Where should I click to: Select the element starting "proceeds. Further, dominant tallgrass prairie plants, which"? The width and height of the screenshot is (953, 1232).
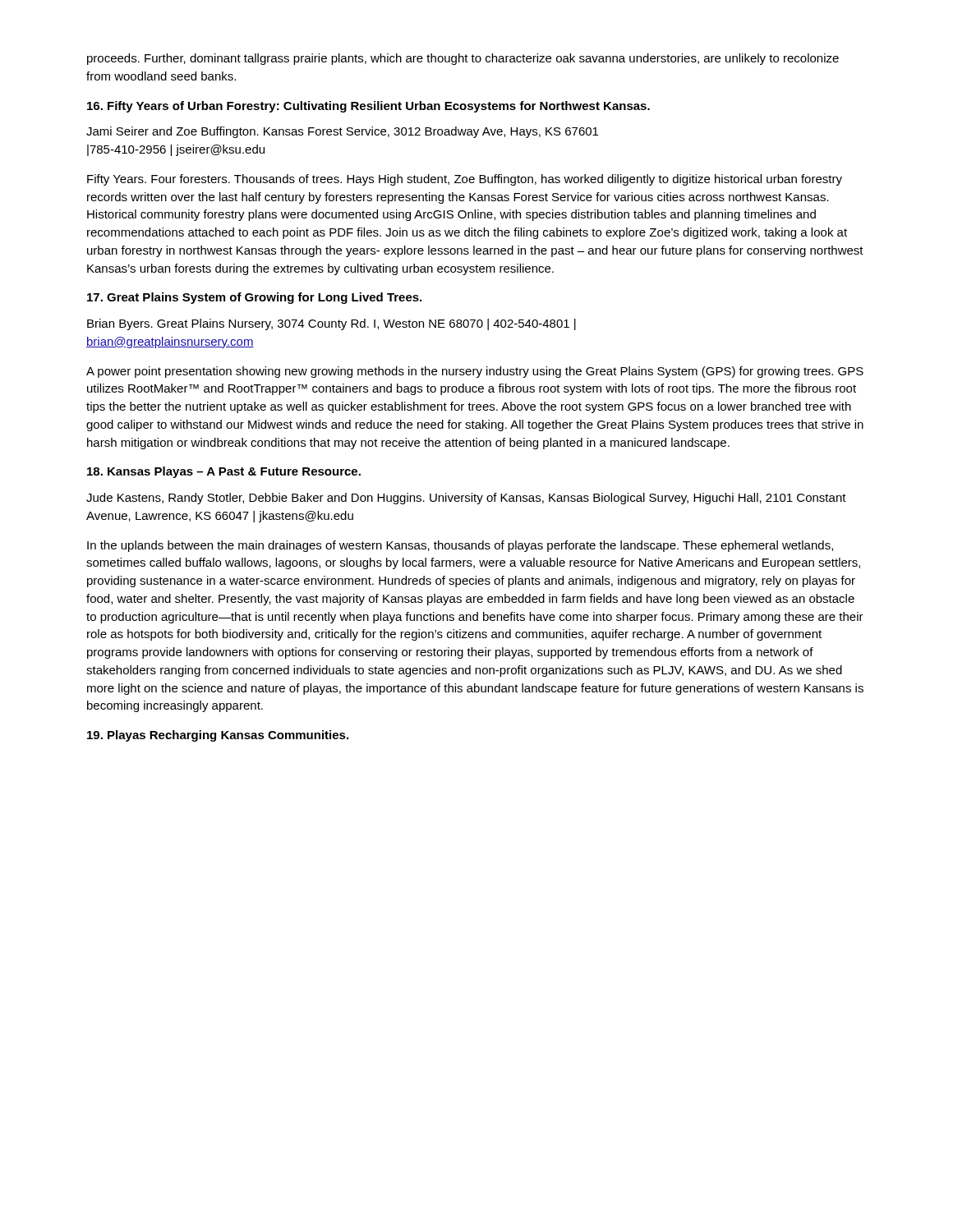click(476, 67)
